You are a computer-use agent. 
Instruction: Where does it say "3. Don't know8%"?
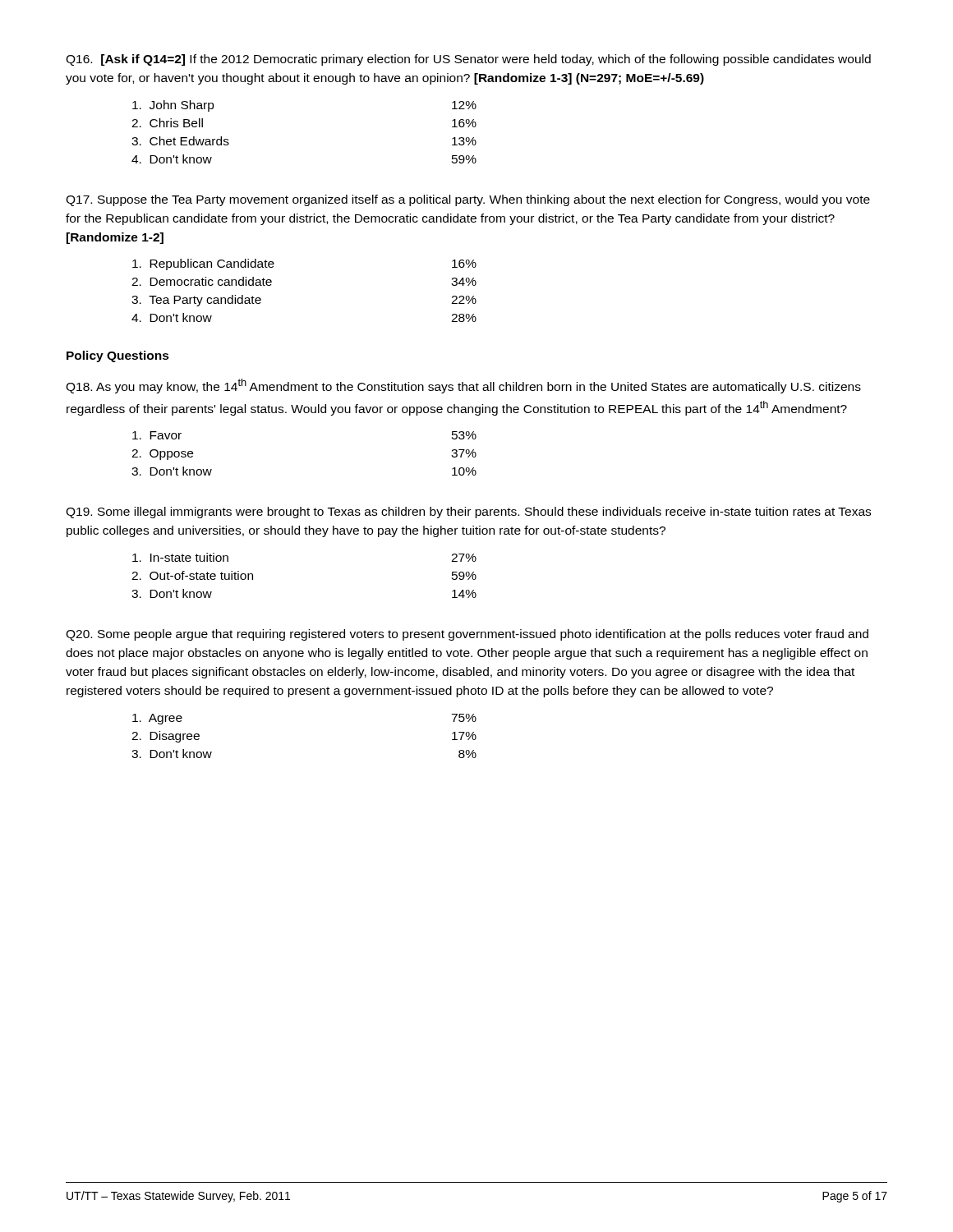(x=168, y=753)
